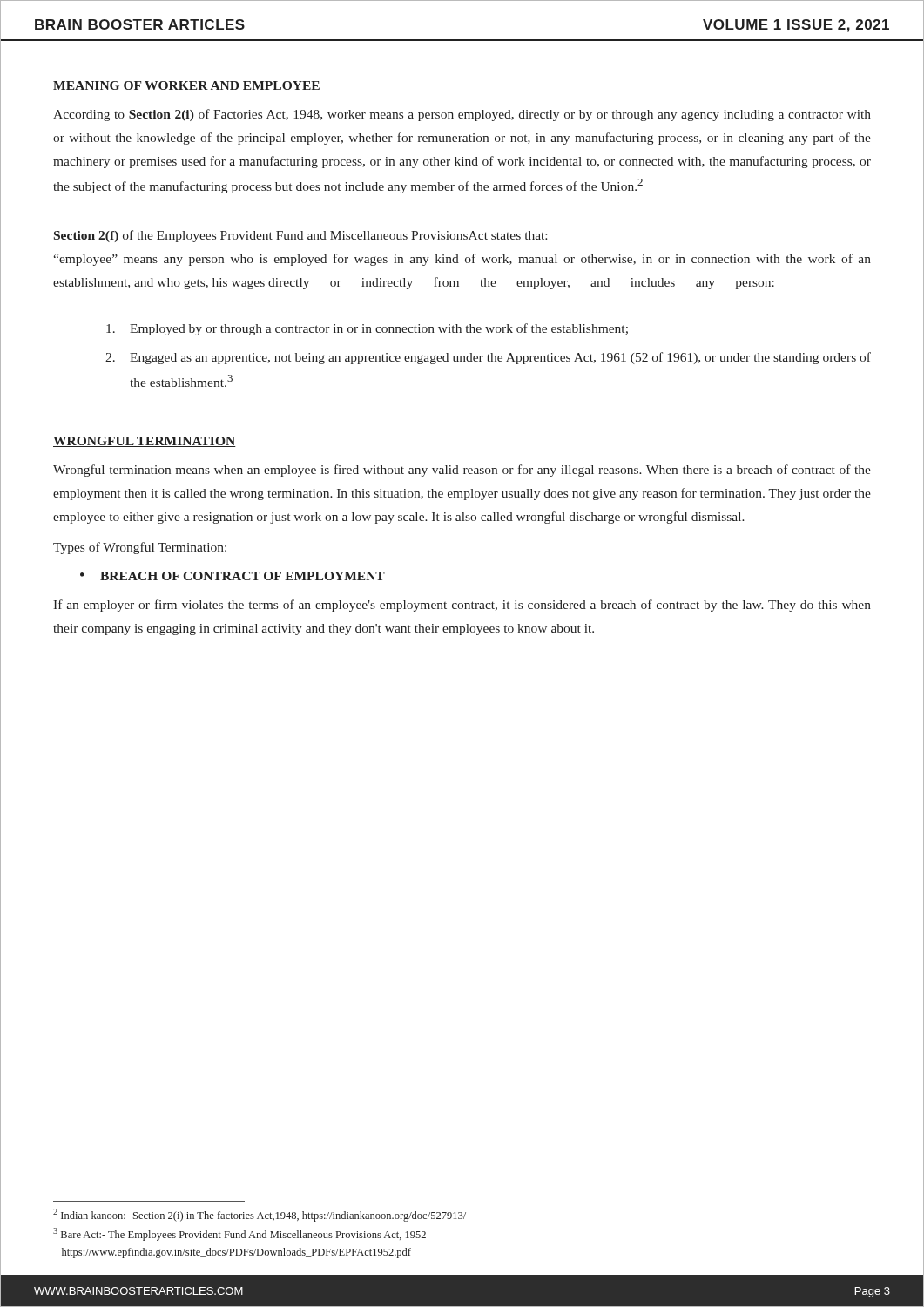Click on the section header that reads "WRONGFUL TERMINATION"
Screen dimensions: 1307x924
click(x=144, y=440)
